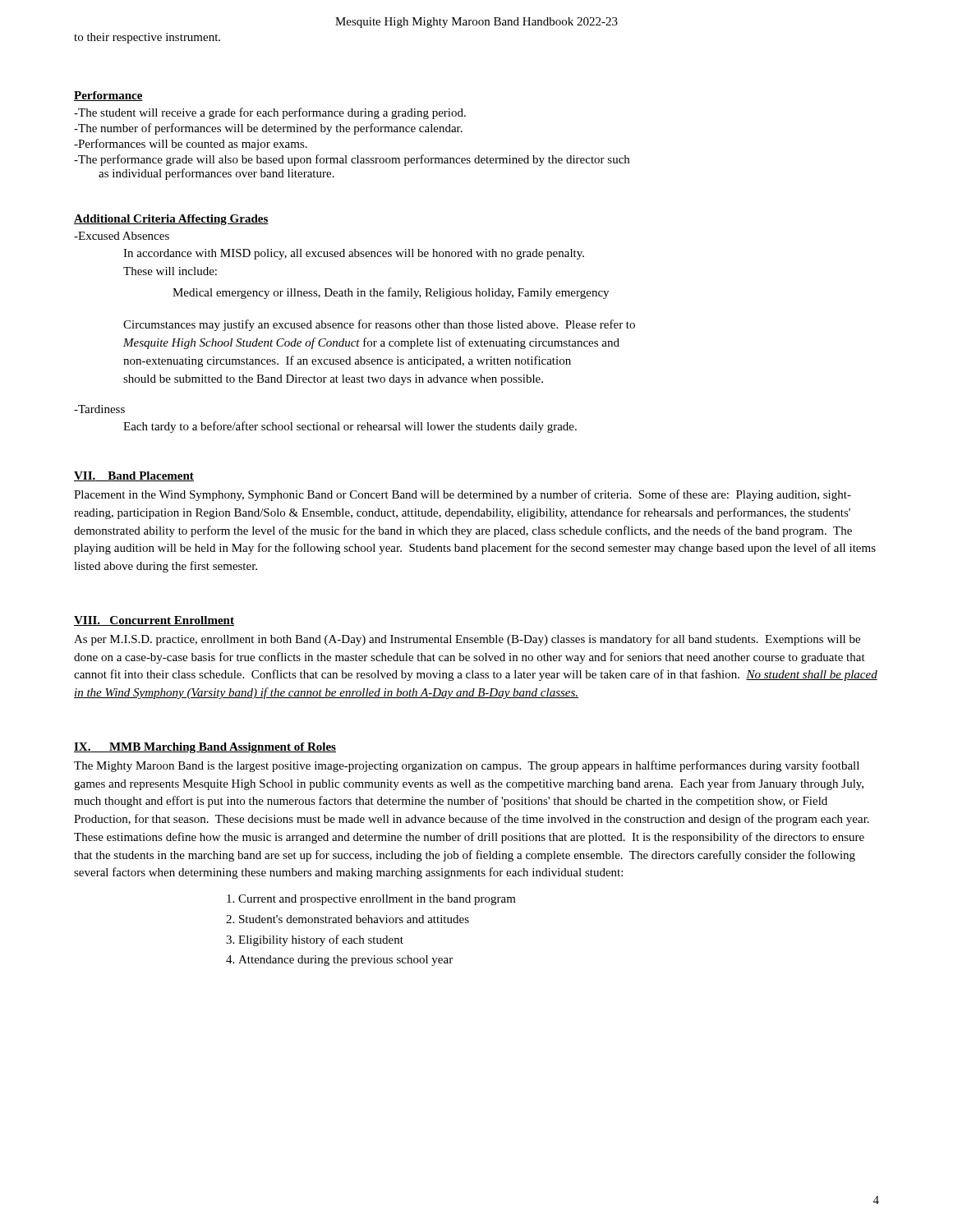The height and width of the screenshot is (1232, 953).
Task: Click on the text block starting "Circumstances may justify an excused absence for"
Action: pyautogui.click(x=379, y=351)
